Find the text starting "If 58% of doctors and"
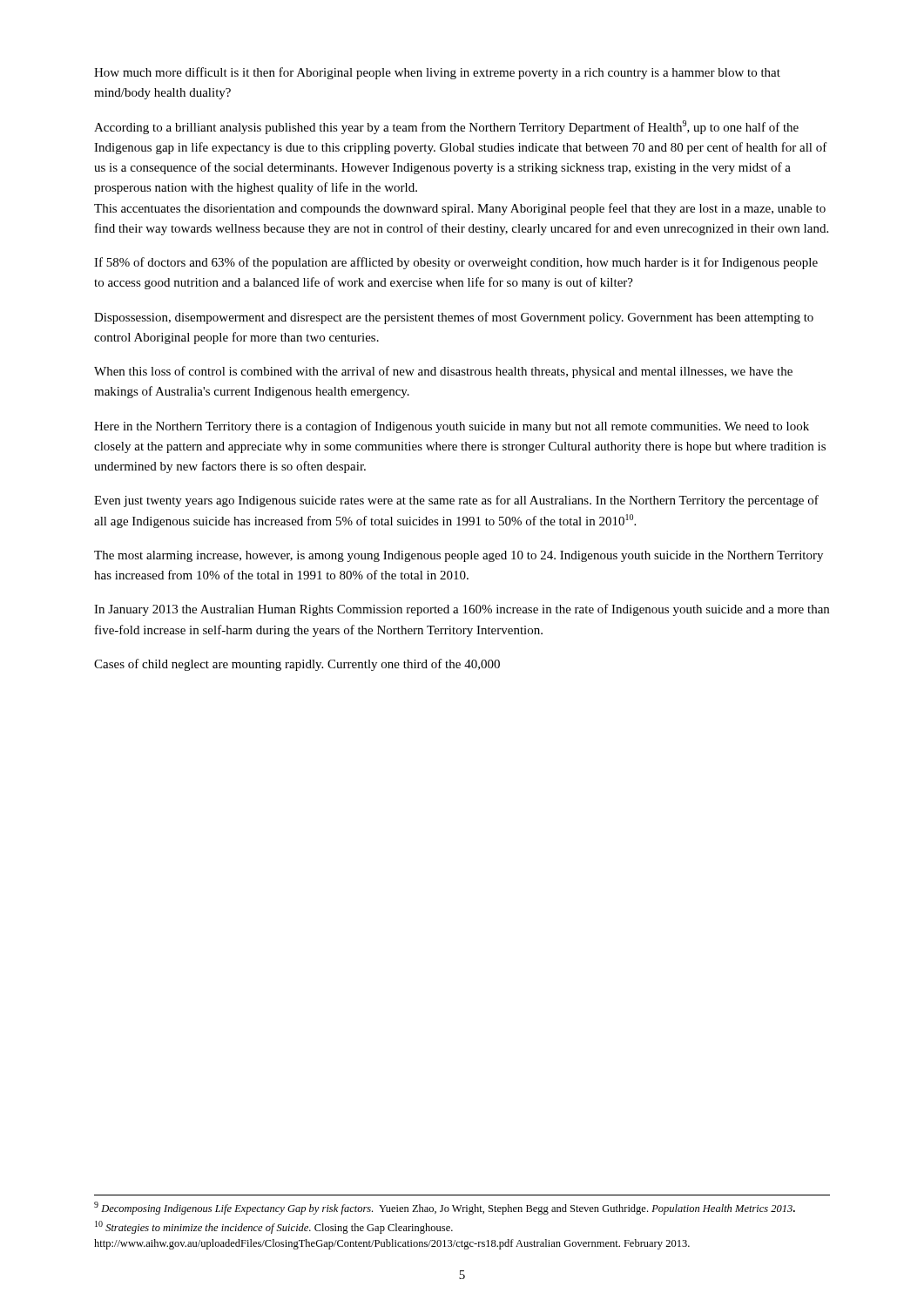This screenshot has height=1307, width=924. (x=456, y=272)
